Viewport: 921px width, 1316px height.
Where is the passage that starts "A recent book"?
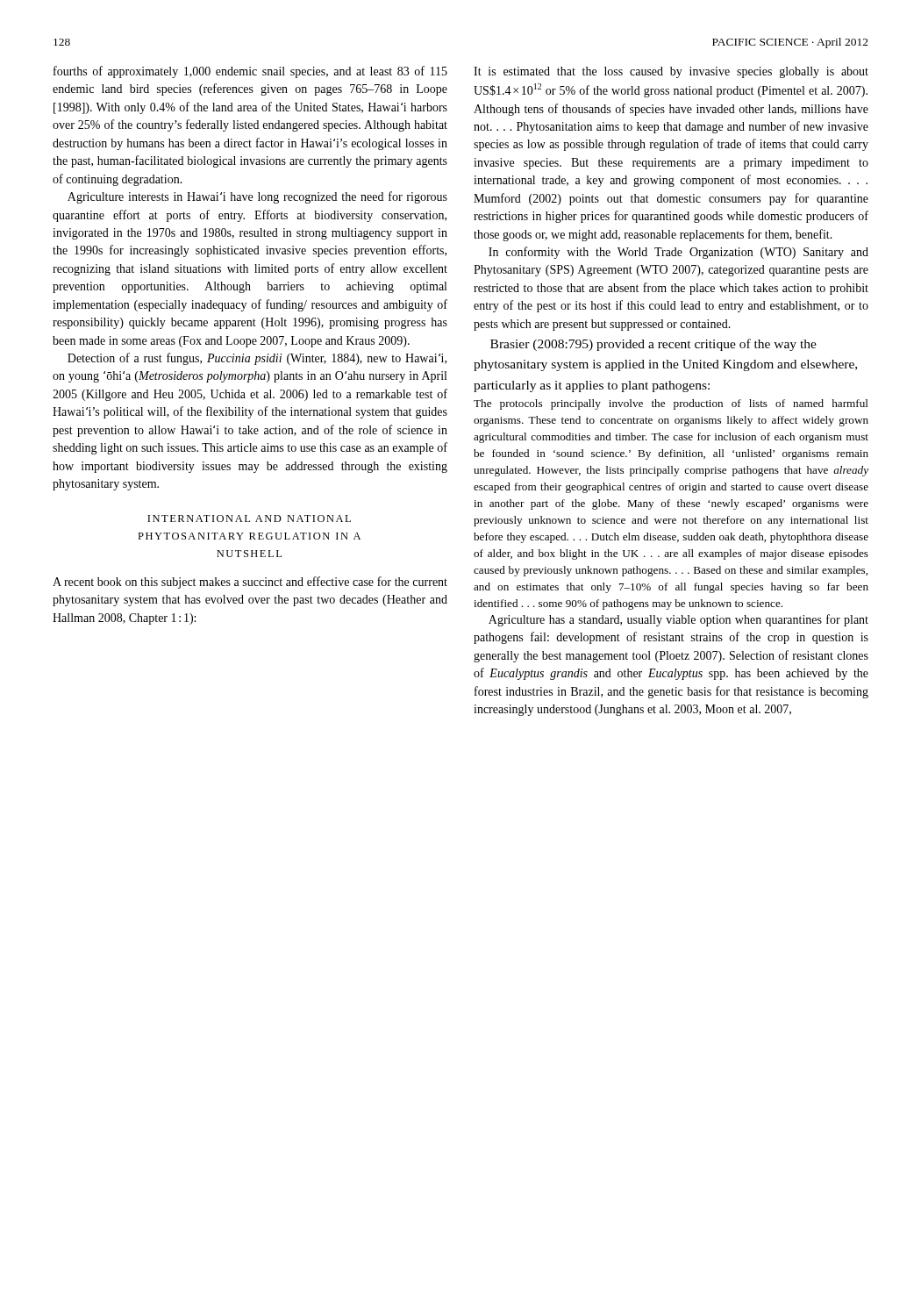250,601
